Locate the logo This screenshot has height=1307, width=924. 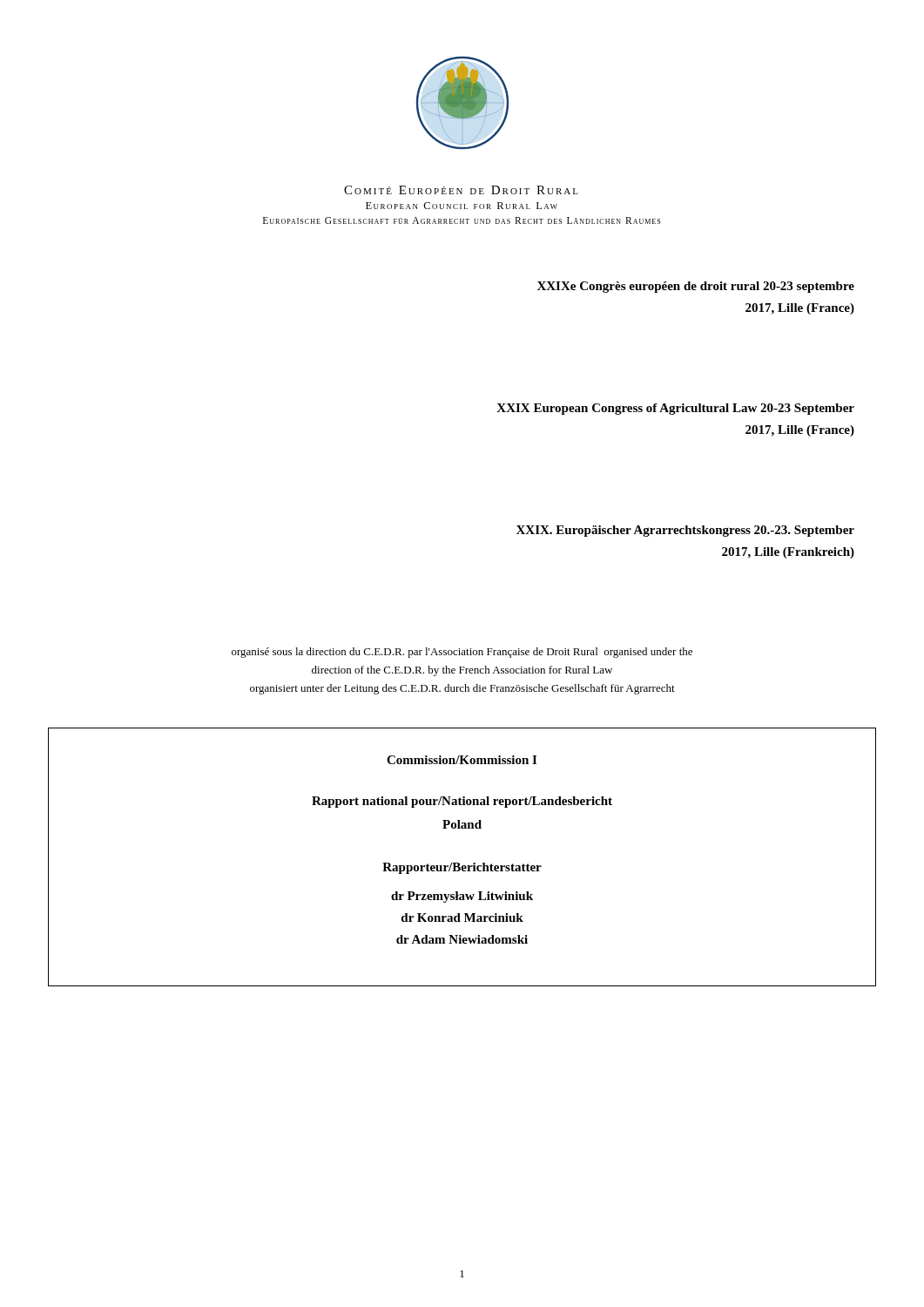462,102
